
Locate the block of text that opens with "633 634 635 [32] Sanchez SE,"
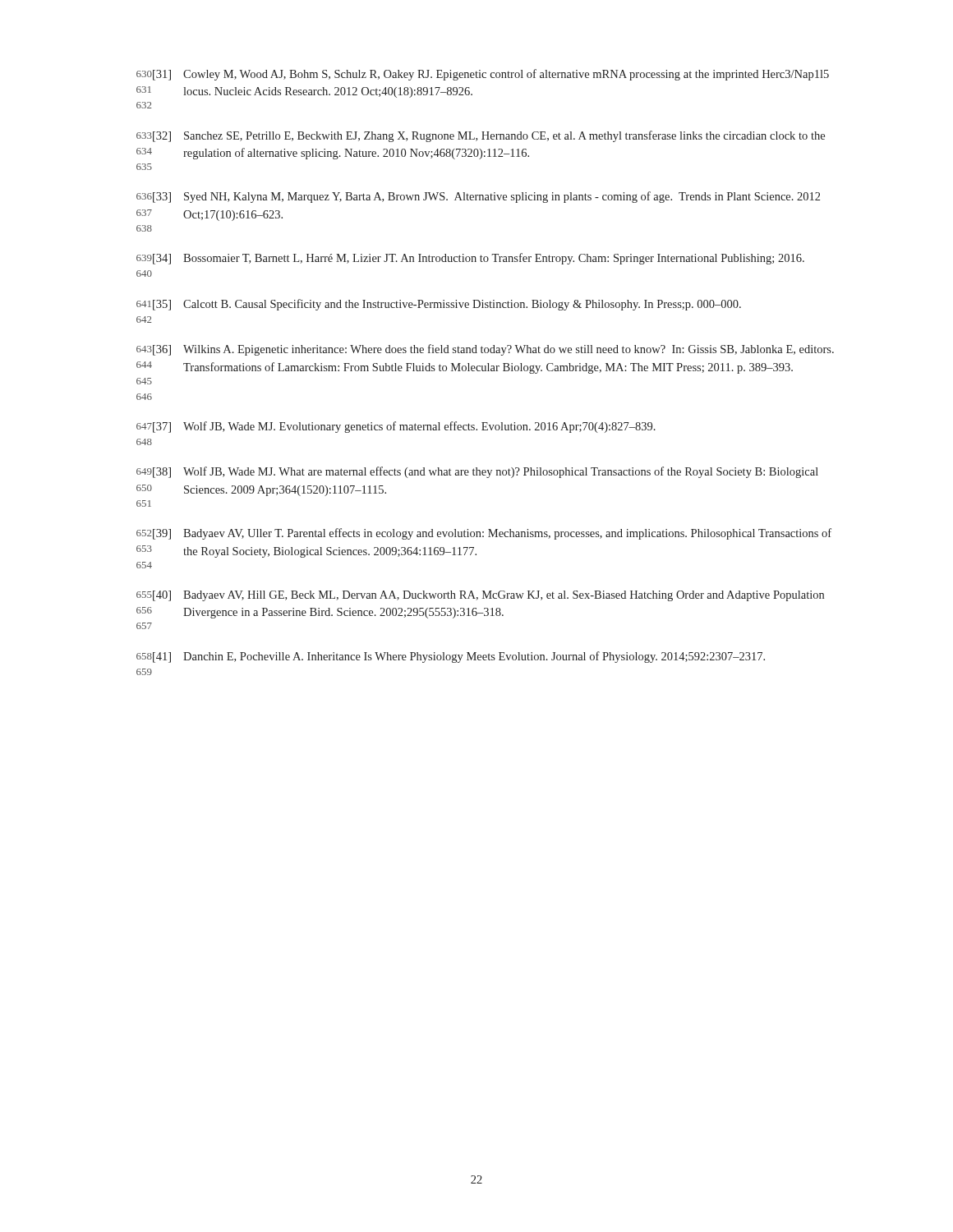tap(476, 151)
